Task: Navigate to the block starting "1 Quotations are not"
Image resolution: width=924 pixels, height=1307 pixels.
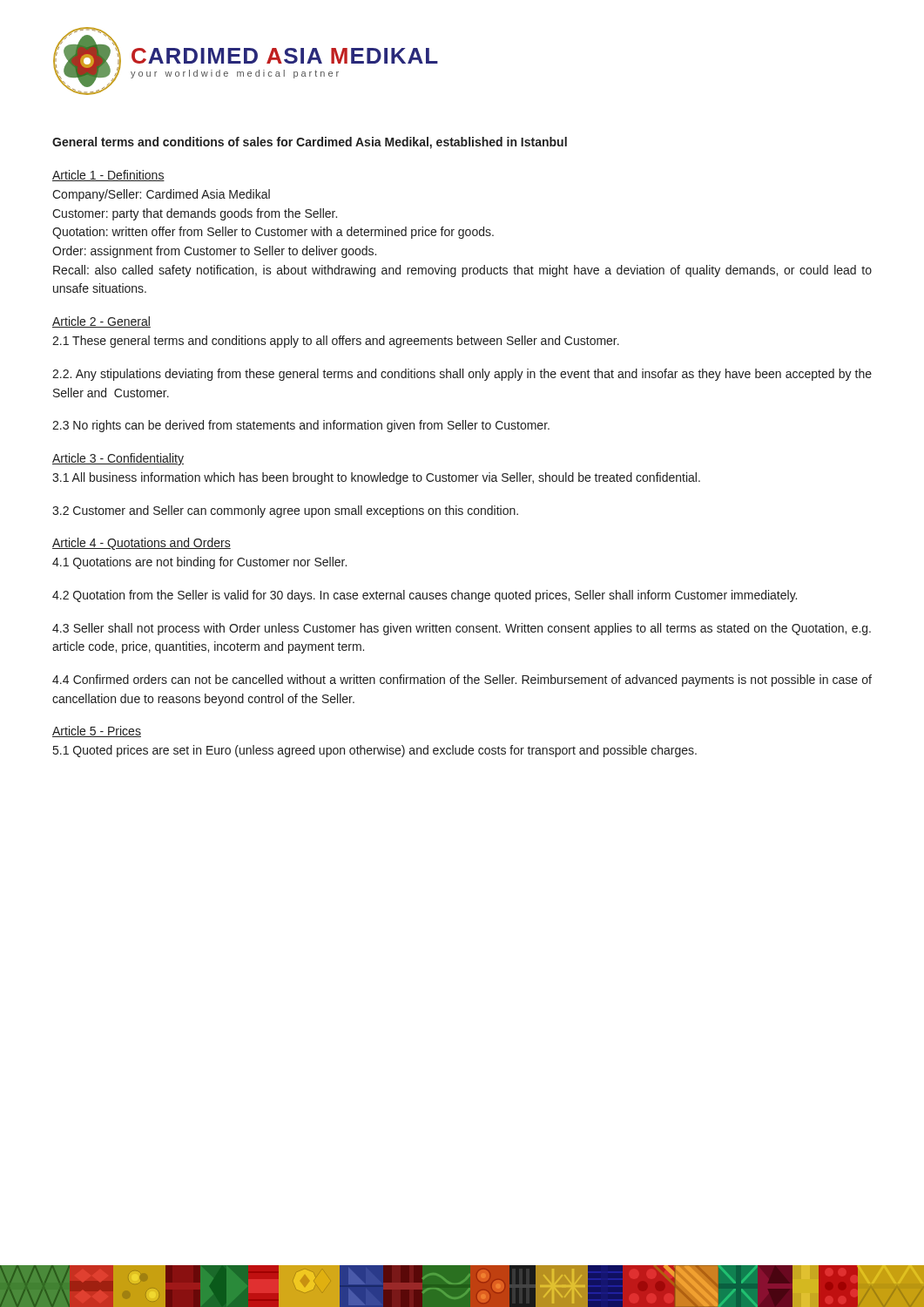Action: click(200, 562)
